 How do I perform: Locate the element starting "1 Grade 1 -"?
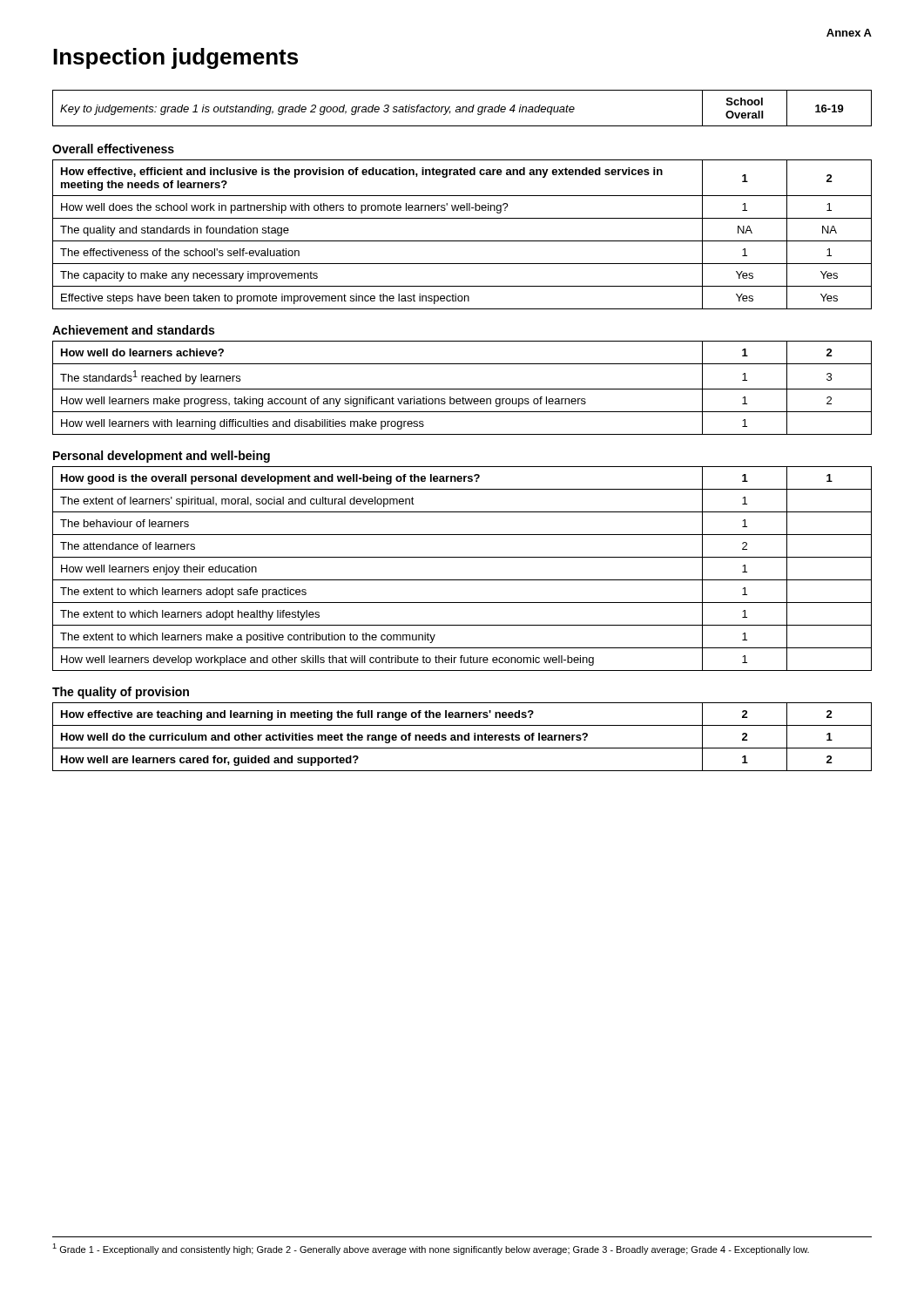point(431,1248)
